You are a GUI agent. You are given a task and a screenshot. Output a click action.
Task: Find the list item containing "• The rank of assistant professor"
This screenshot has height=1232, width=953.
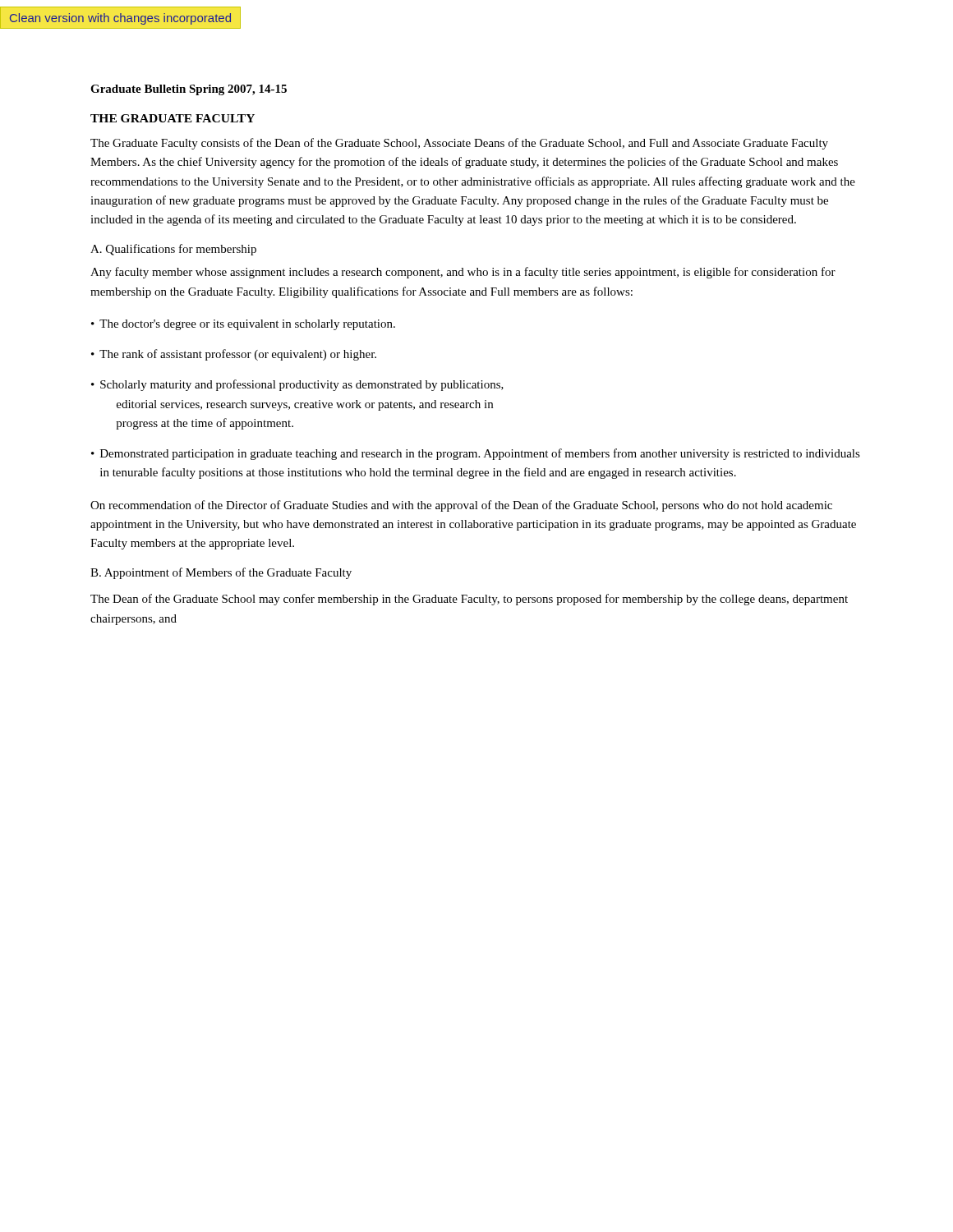(234, 355)
